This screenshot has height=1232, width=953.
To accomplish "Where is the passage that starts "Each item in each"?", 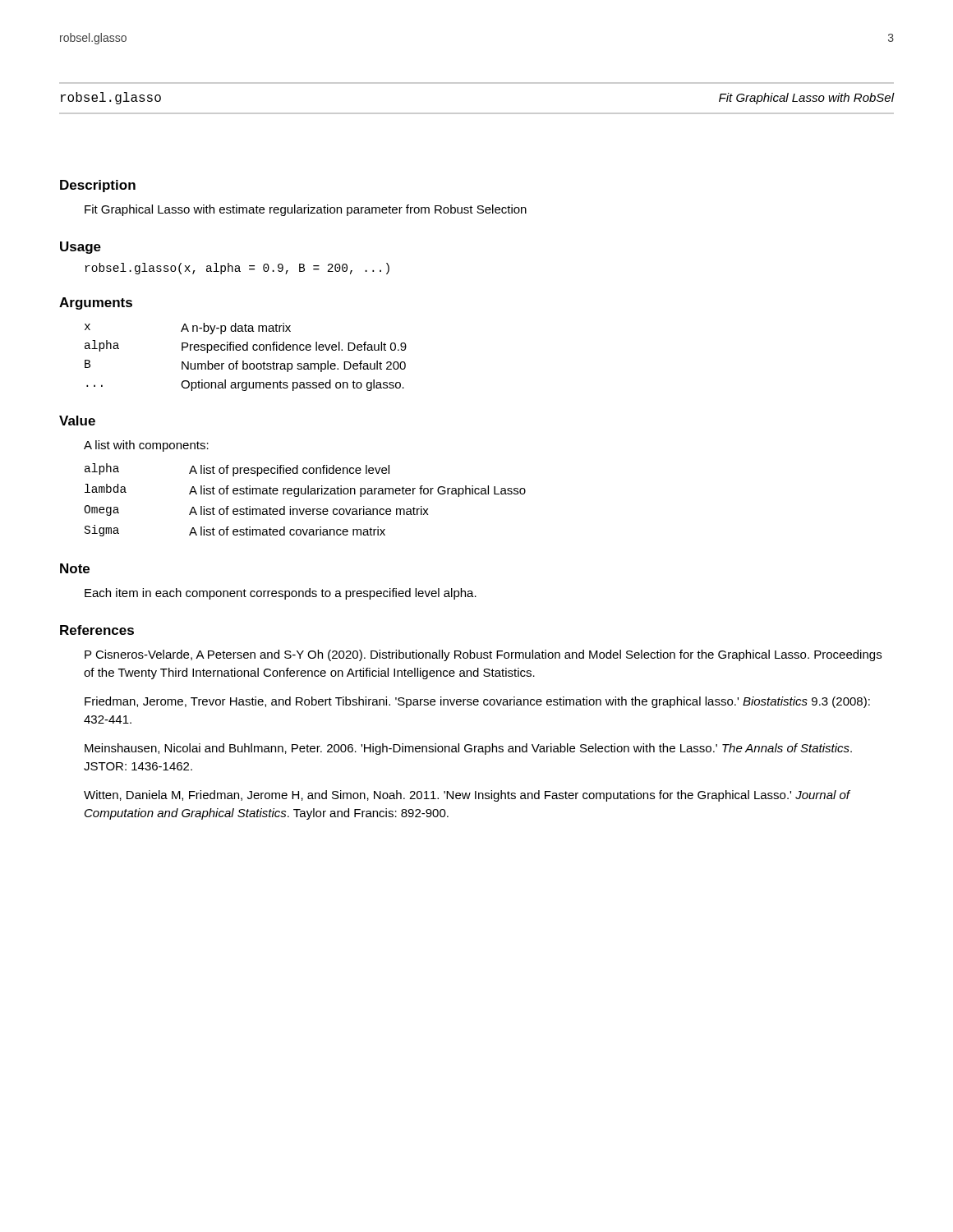I will tap(280, 593).
